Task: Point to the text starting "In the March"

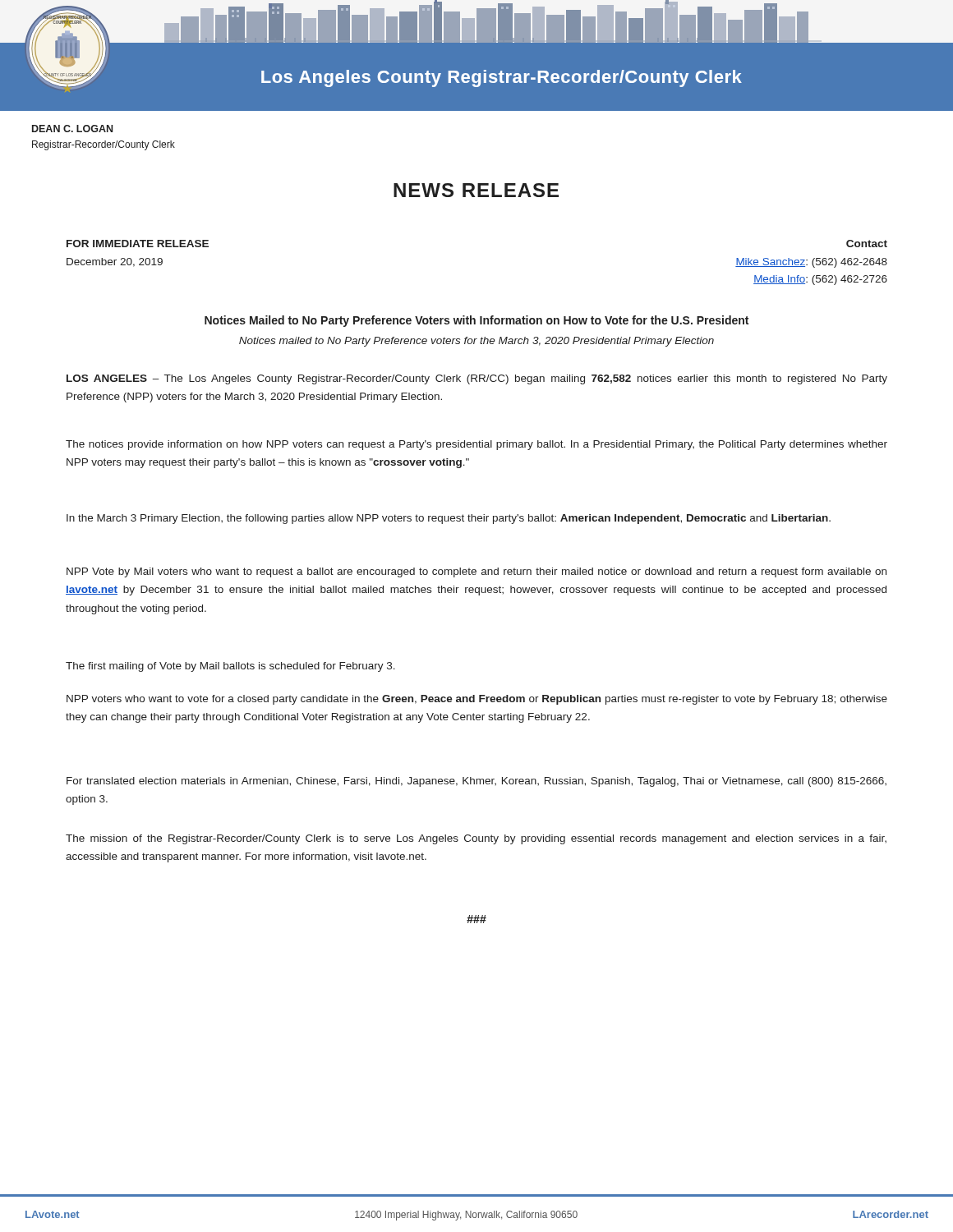Action: (476, 518)
